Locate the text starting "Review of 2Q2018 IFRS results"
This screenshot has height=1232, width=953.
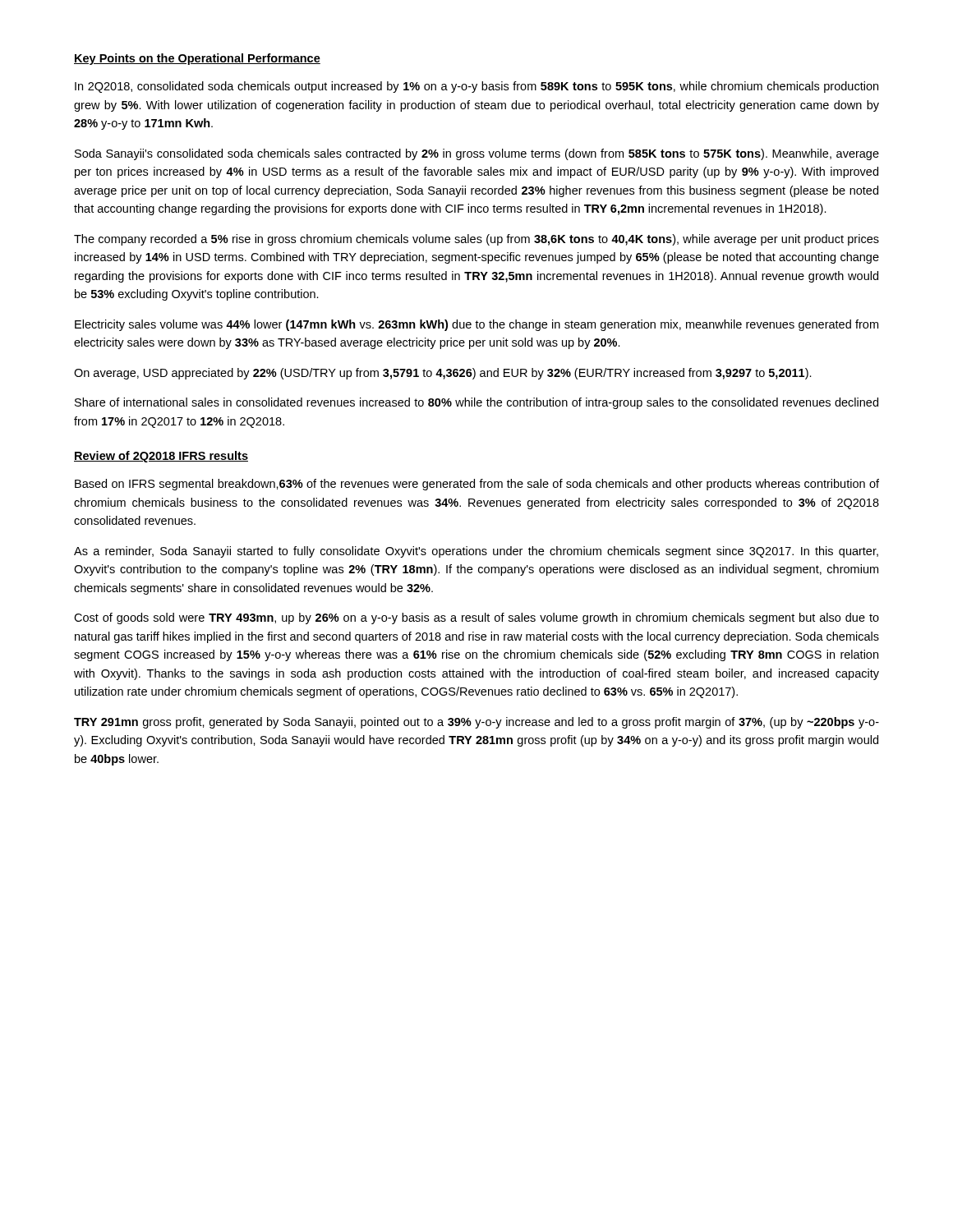click(x=161, y=456)
